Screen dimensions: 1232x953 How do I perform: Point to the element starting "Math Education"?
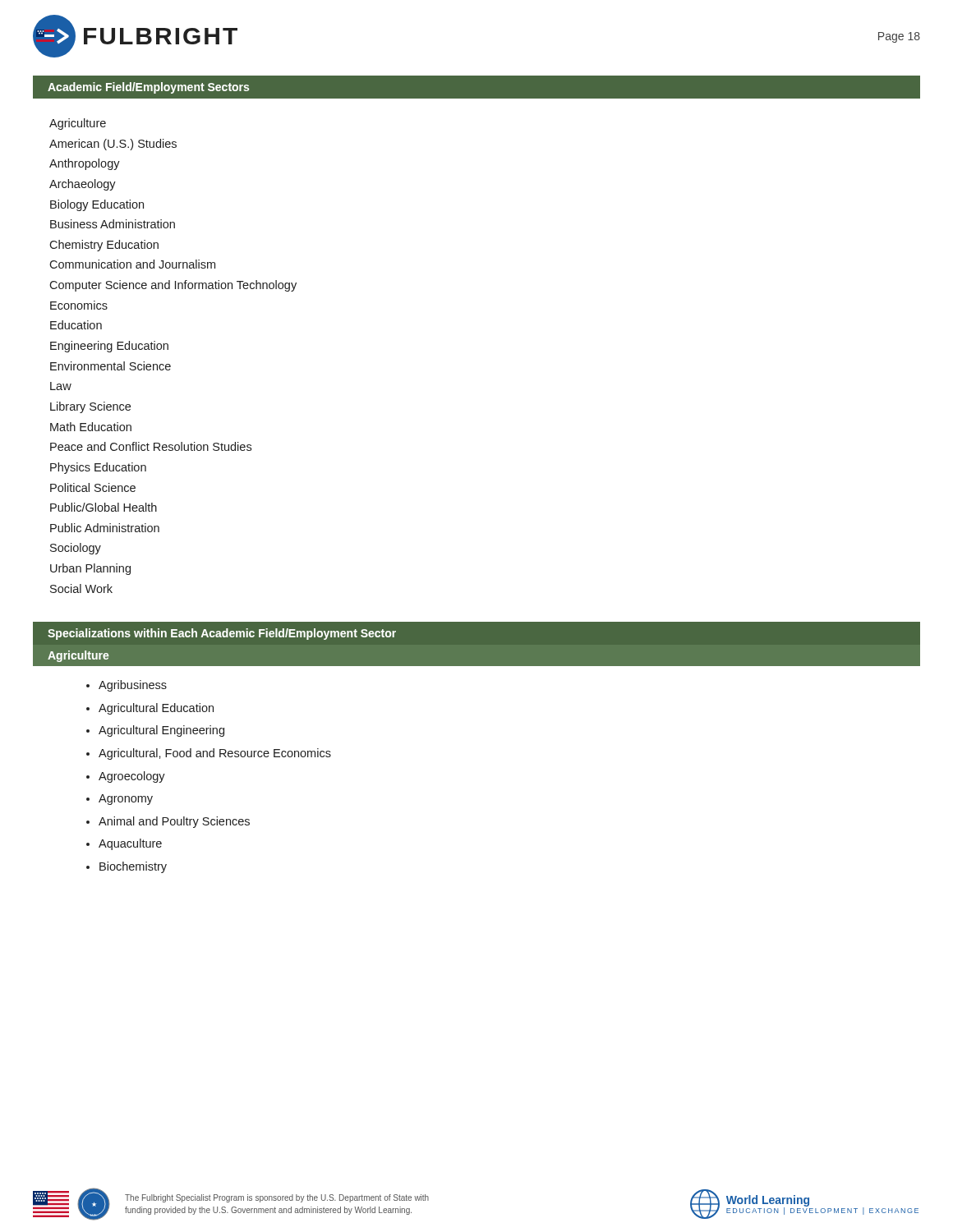(x=91, y=427)
